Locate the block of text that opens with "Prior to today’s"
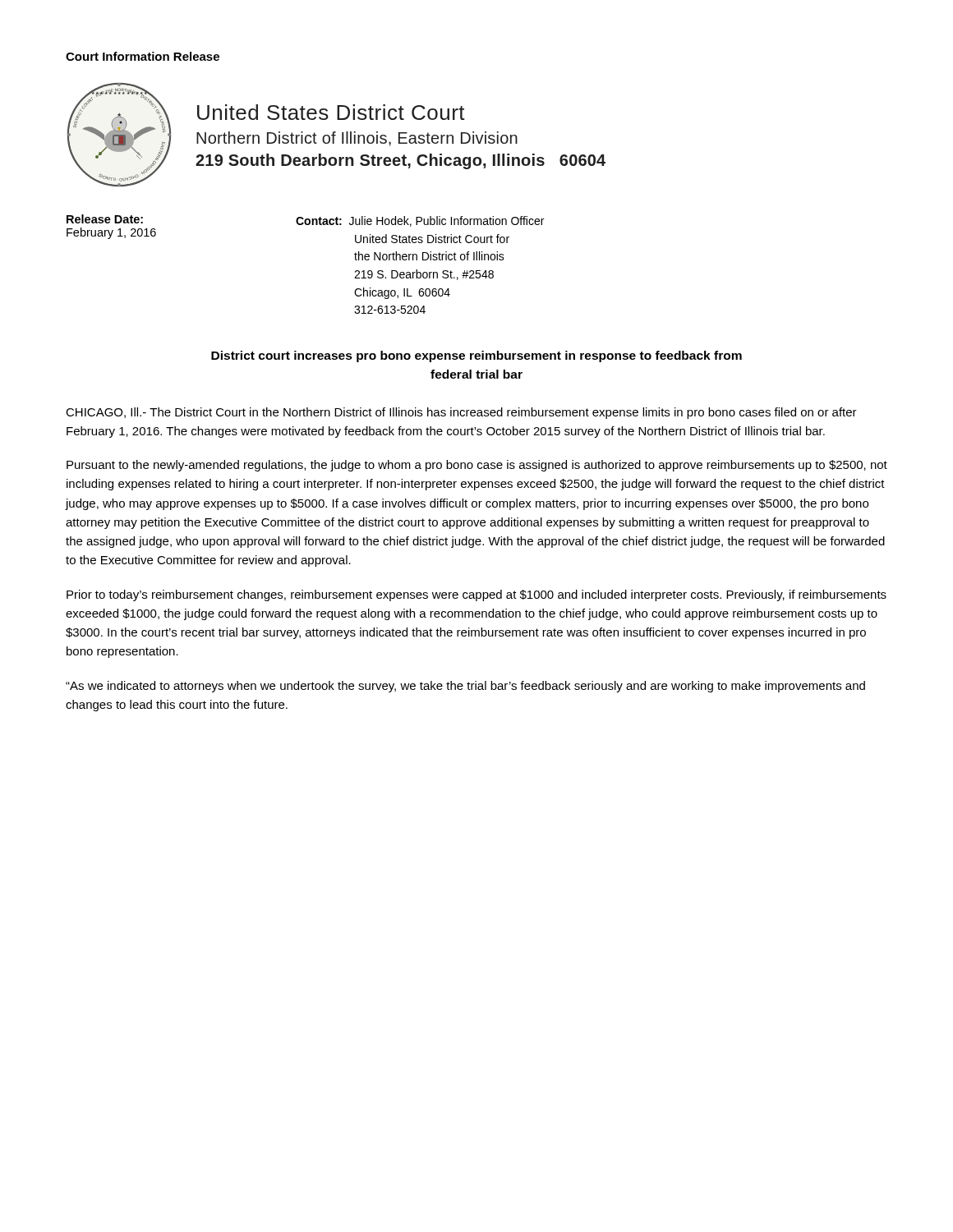 pyautogui.click(x=476, y=623)
